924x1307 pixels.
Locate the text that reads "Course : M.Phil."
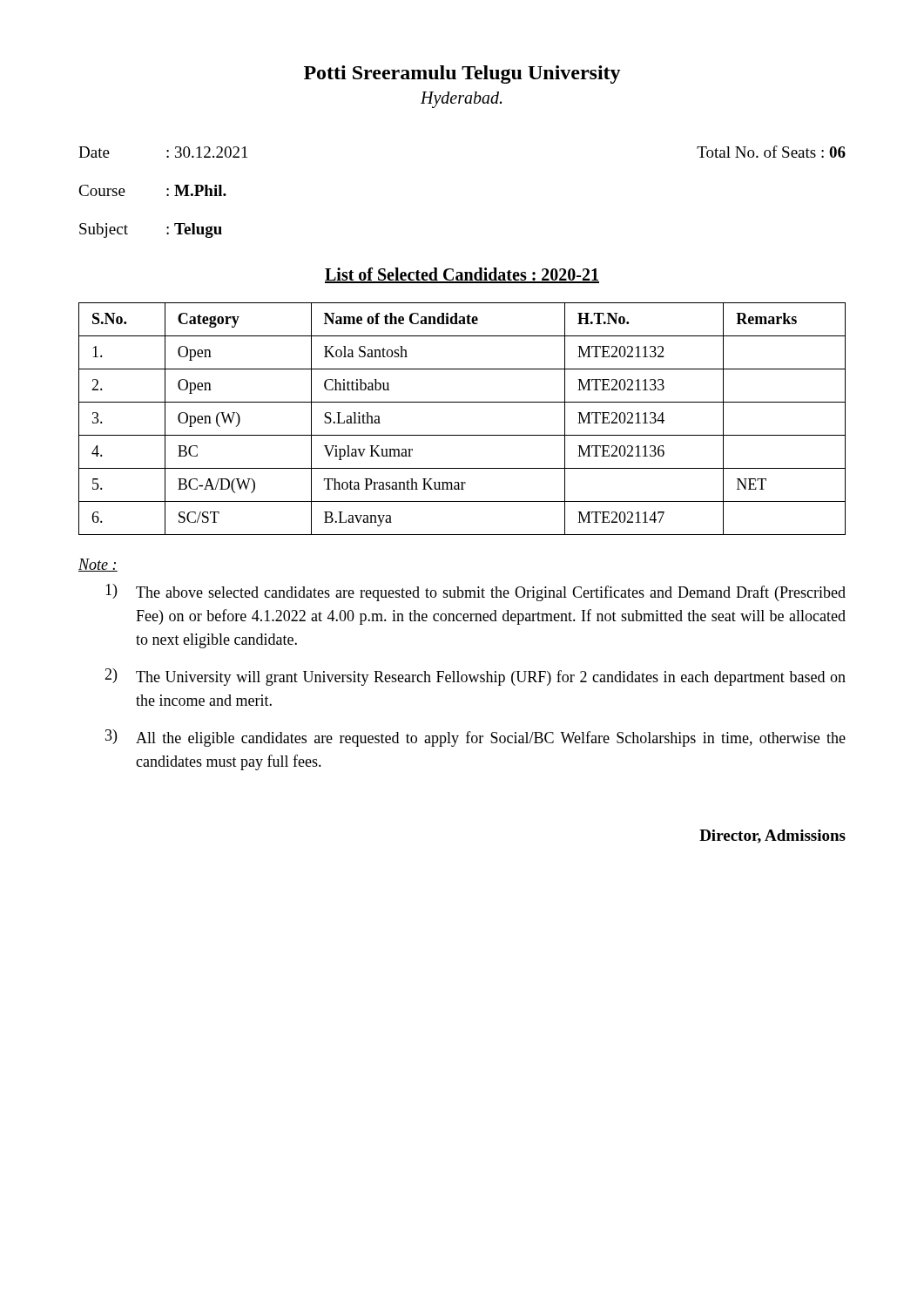coord(103,190)
